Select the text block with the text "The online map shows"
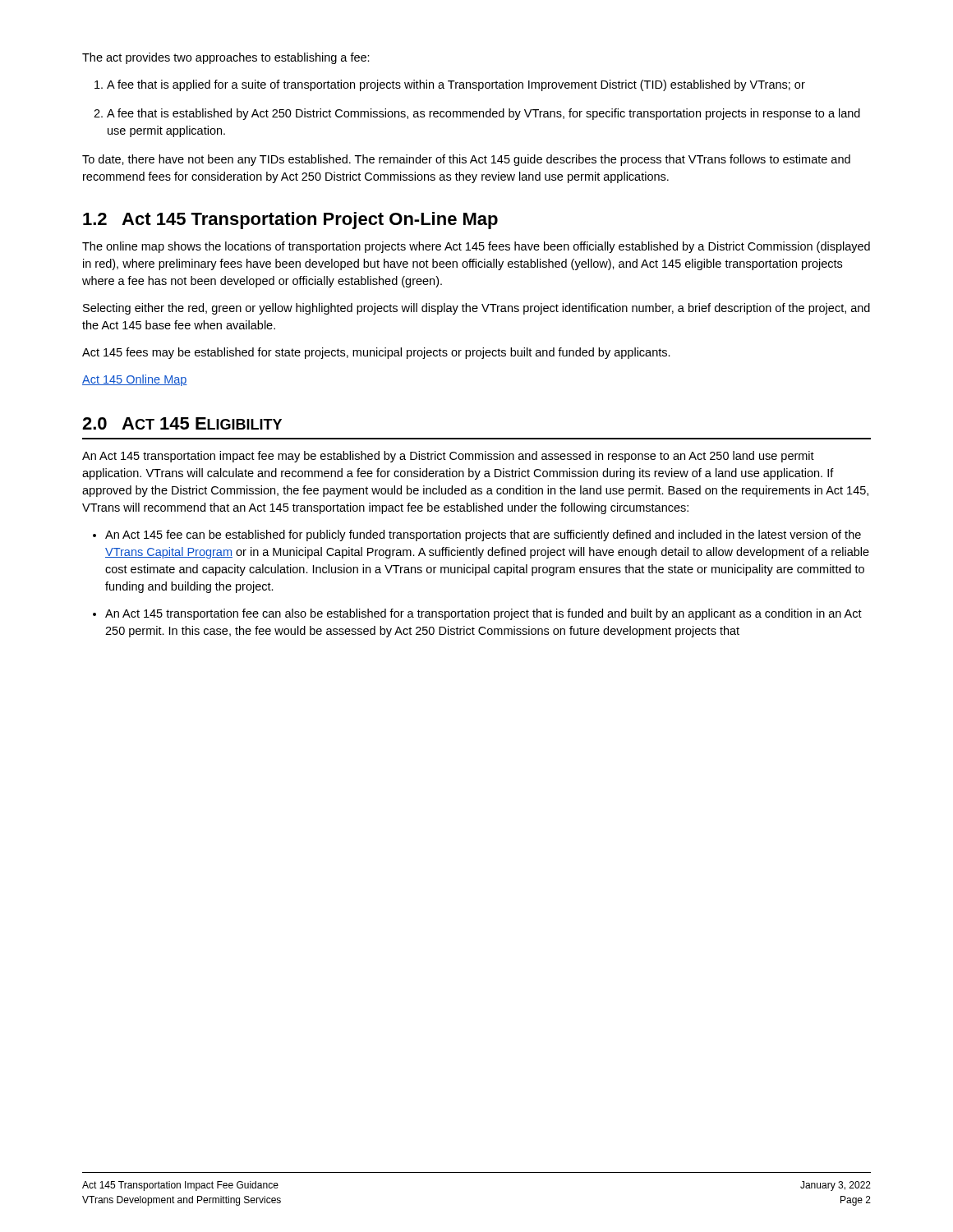This screenshot has height=1232, width=953. [476, 264]
